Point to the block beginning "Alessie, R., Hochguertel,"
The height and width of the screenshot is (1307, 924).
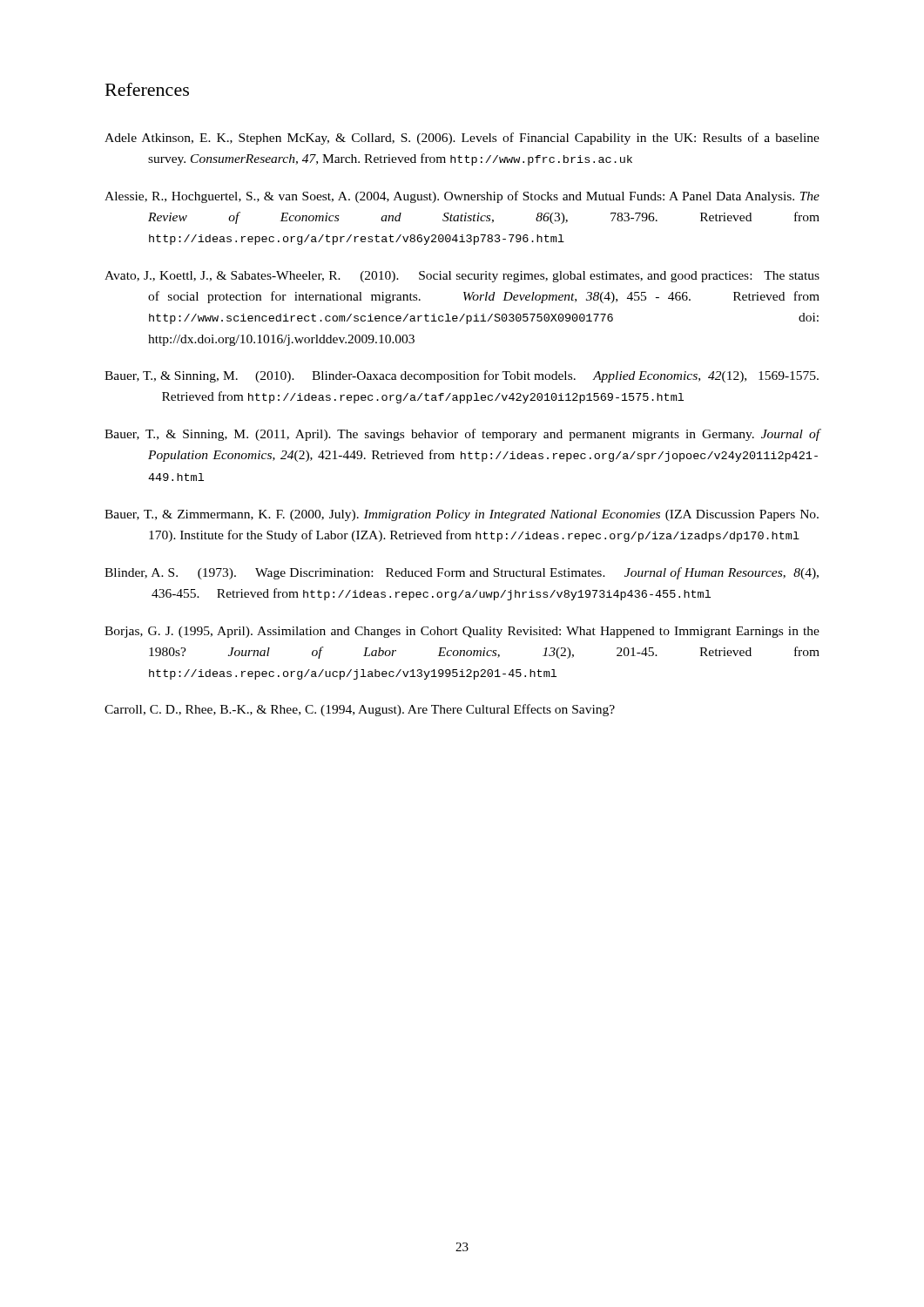coord(462,217)
